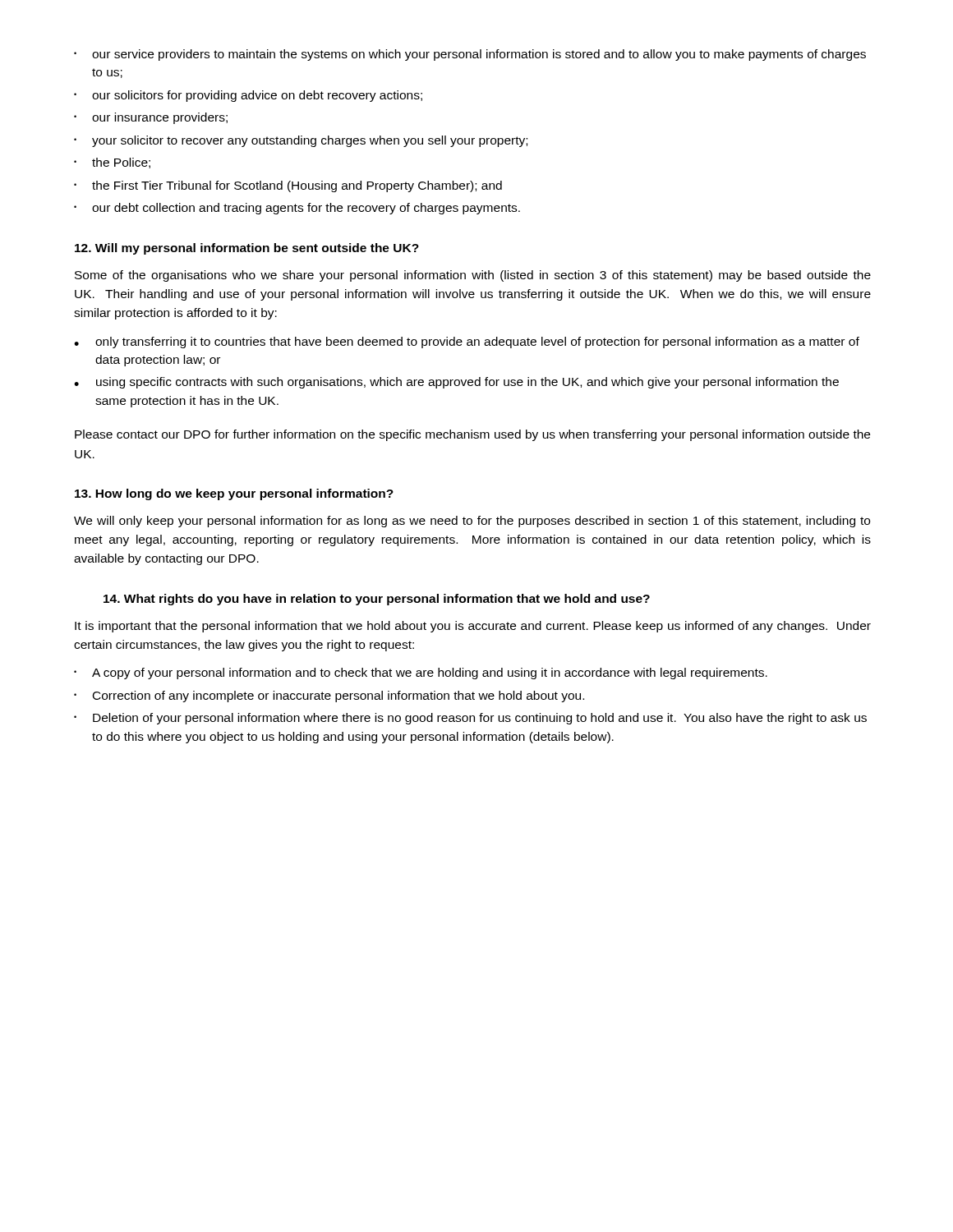This screenshot has height=1232, width=953.
Task: Find the element starting "14. What rights do you"
Action: (x=377, y=598)
